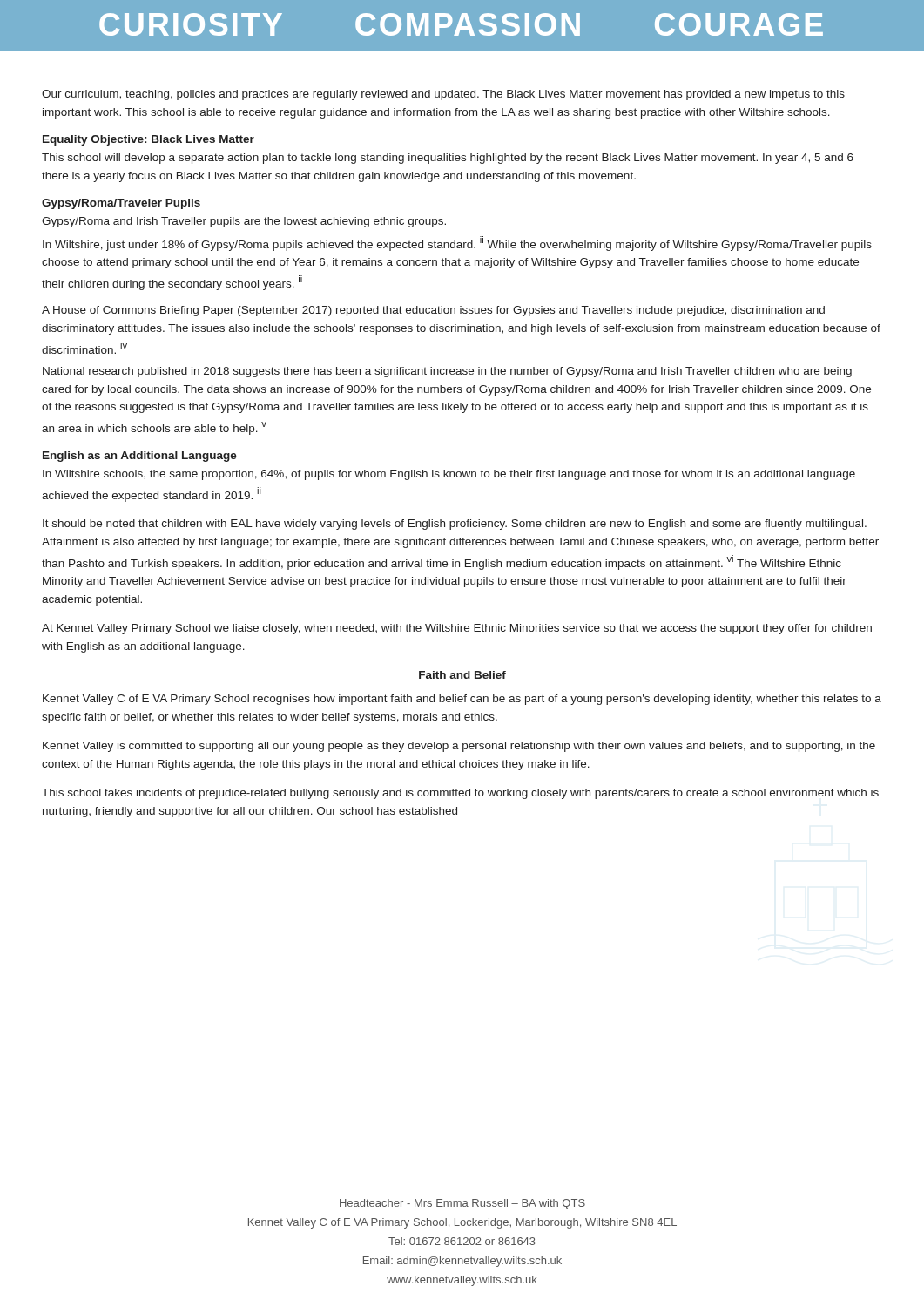Image resolution: width=924 pixels, height=1307 pixels.
Task: Click a illustration
Action: click(821, 883)
